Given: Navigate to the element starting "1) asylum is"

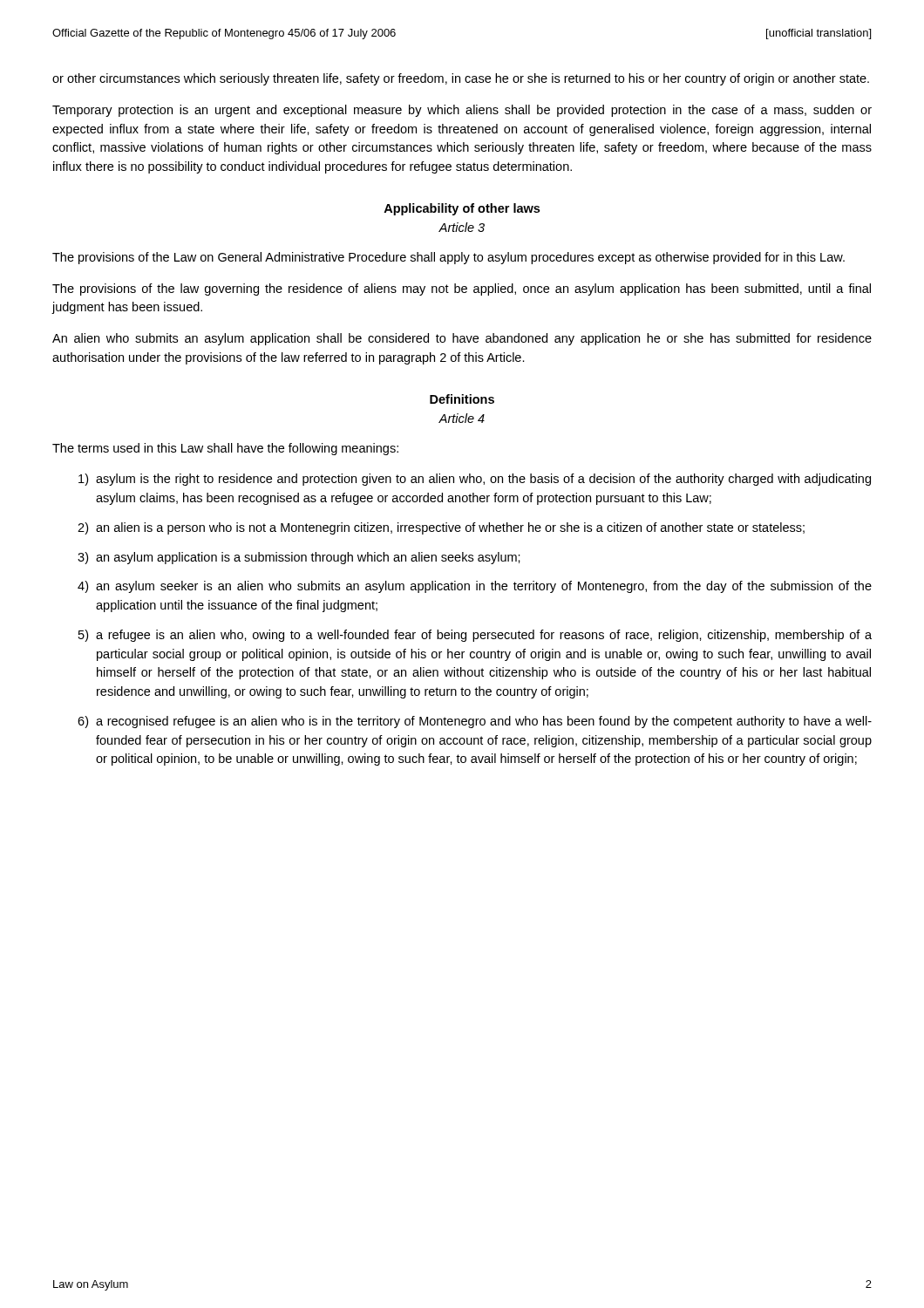Looking at the screenshot, I should click(x=462, y=489).
